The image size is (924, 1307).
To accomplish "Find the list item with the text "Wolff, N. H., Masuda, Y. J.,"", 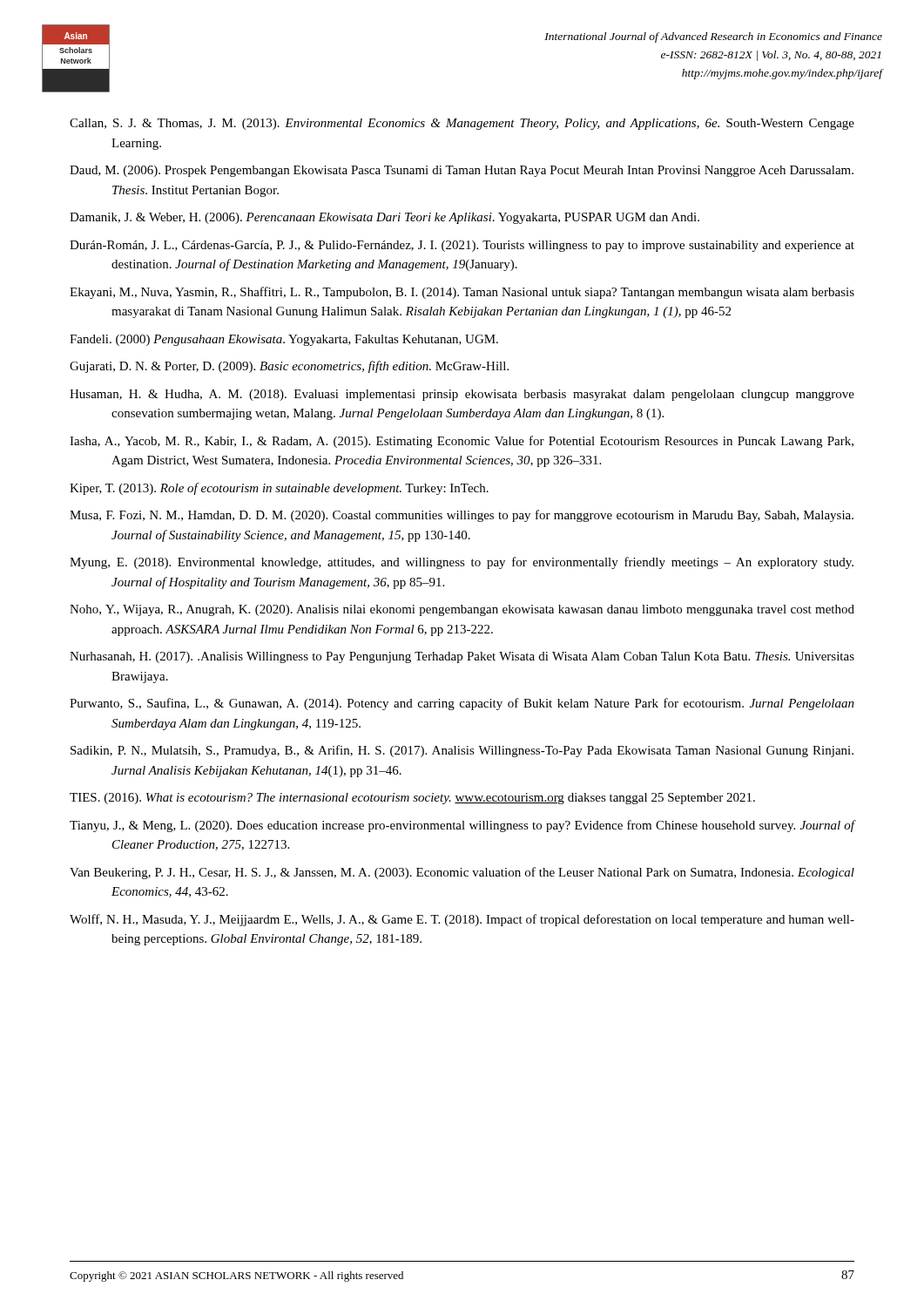I will (462, 929).
